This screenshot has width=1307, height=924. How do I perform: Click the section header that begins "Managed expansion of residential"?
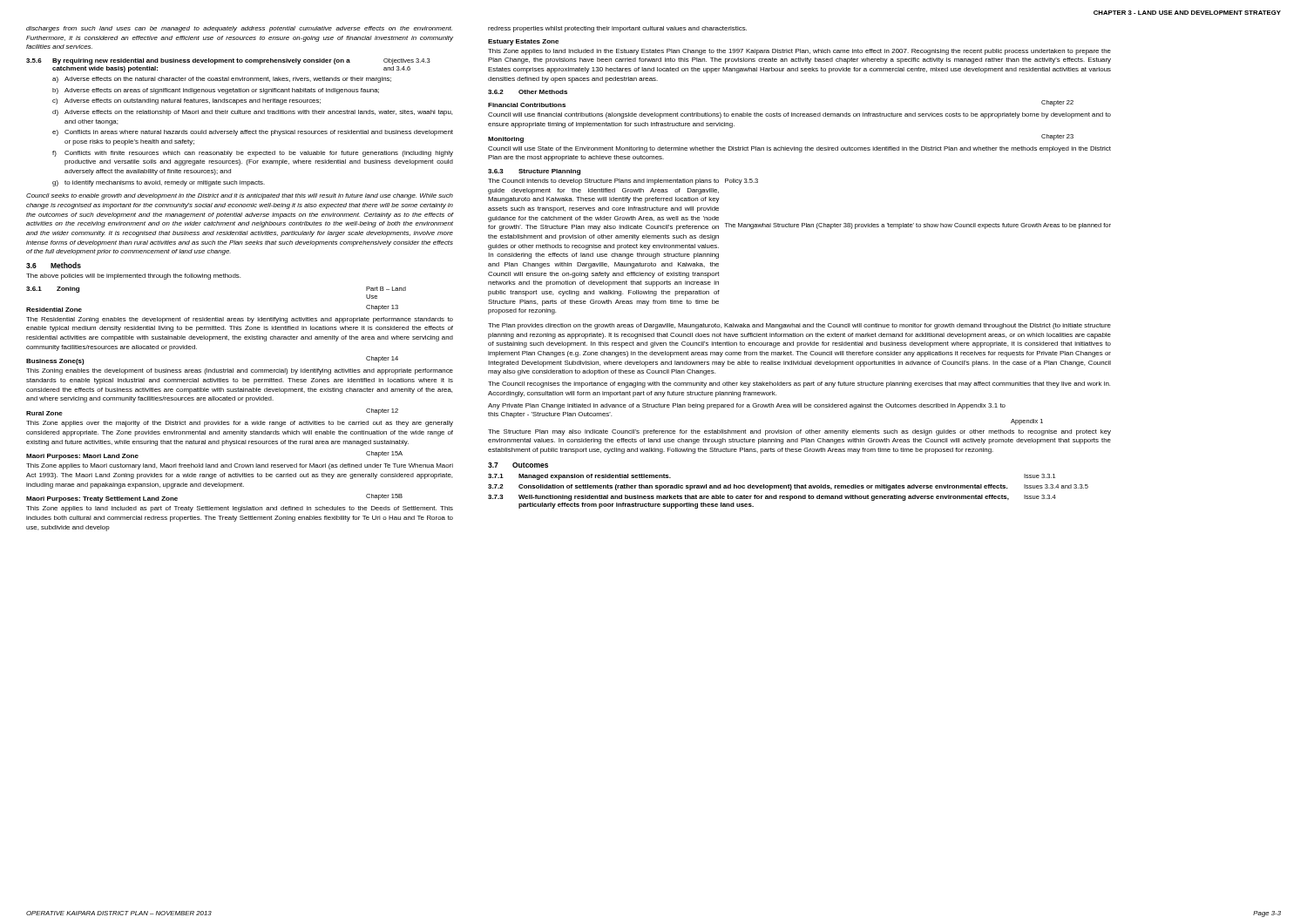[x=595, y=476]
